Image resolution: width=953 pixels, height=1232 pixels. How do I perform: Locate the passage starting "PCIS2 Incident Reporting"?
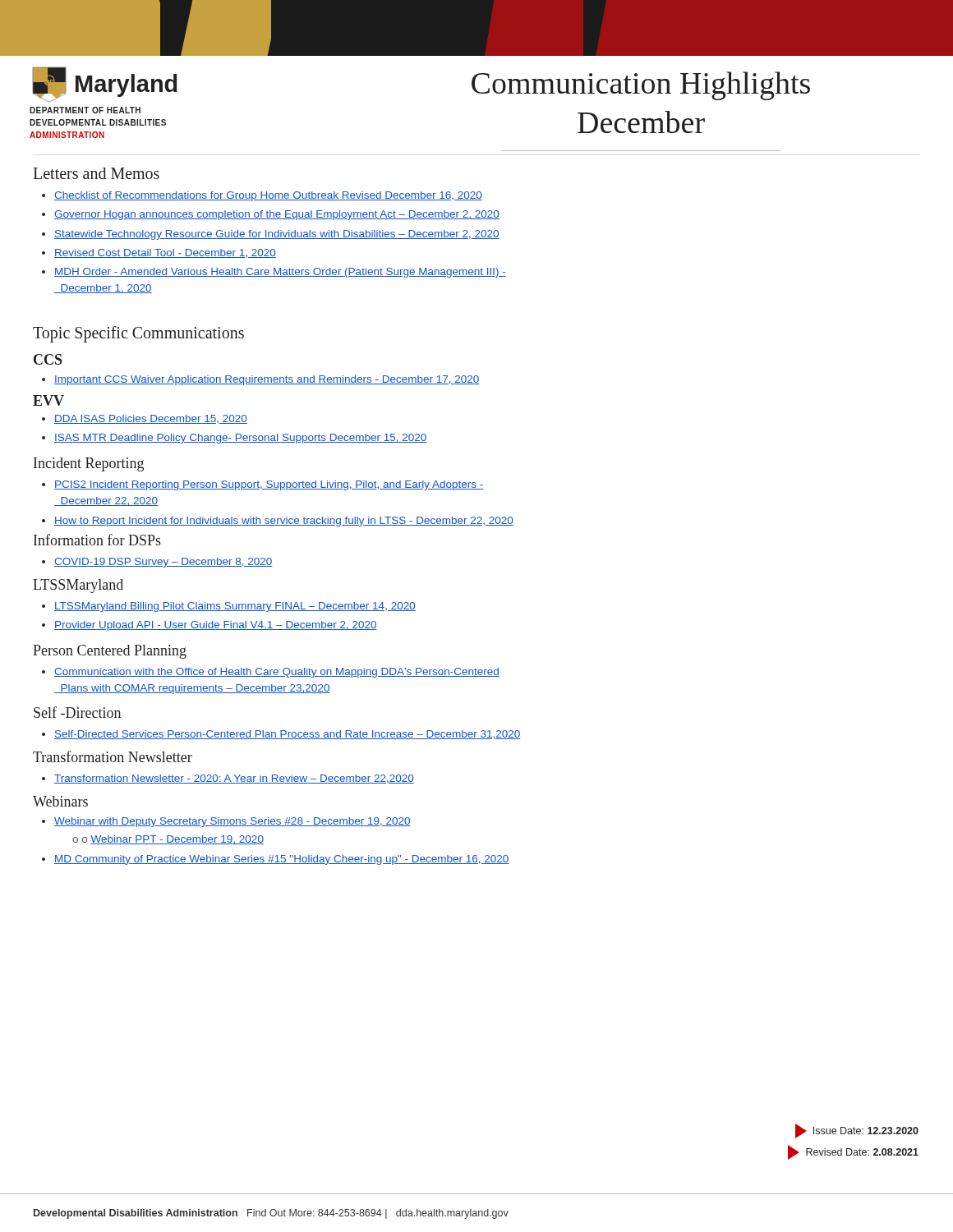pyautogui.click(x=269, y=492)
